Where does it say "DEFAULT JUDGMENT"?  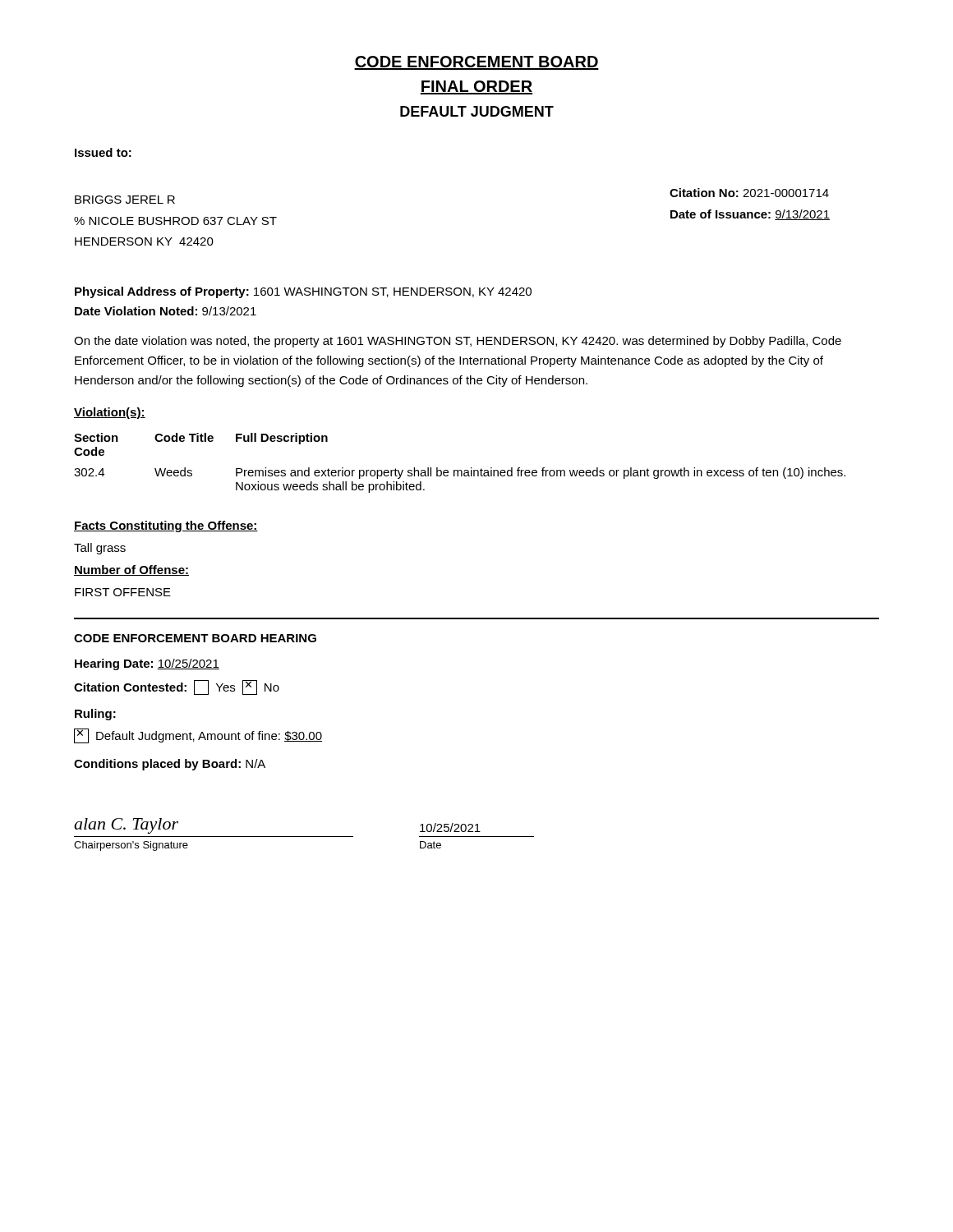[476, 112]
